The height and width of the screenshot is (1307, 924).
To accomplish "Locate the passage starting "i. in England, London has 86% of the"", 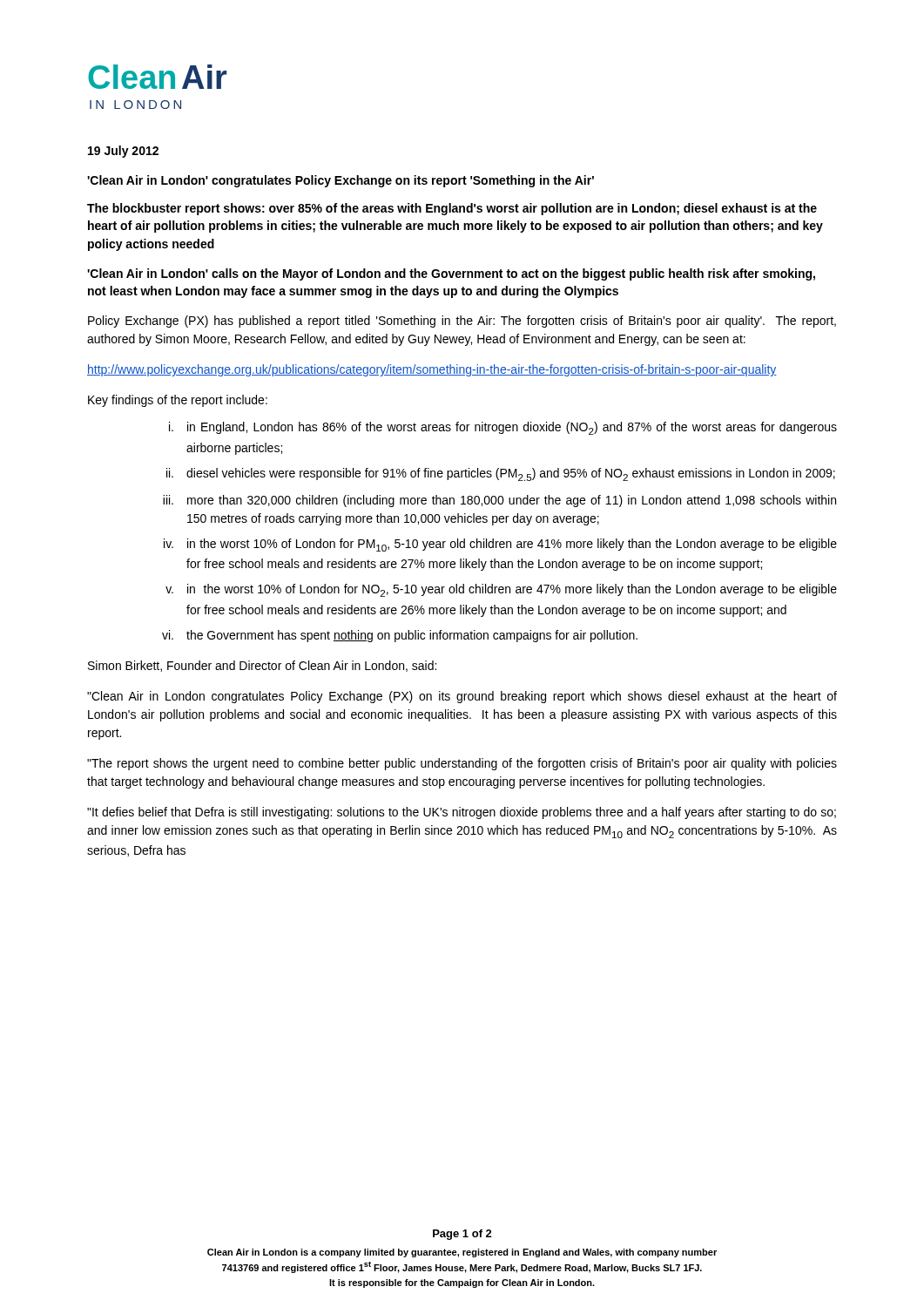I will pos(488,438).
